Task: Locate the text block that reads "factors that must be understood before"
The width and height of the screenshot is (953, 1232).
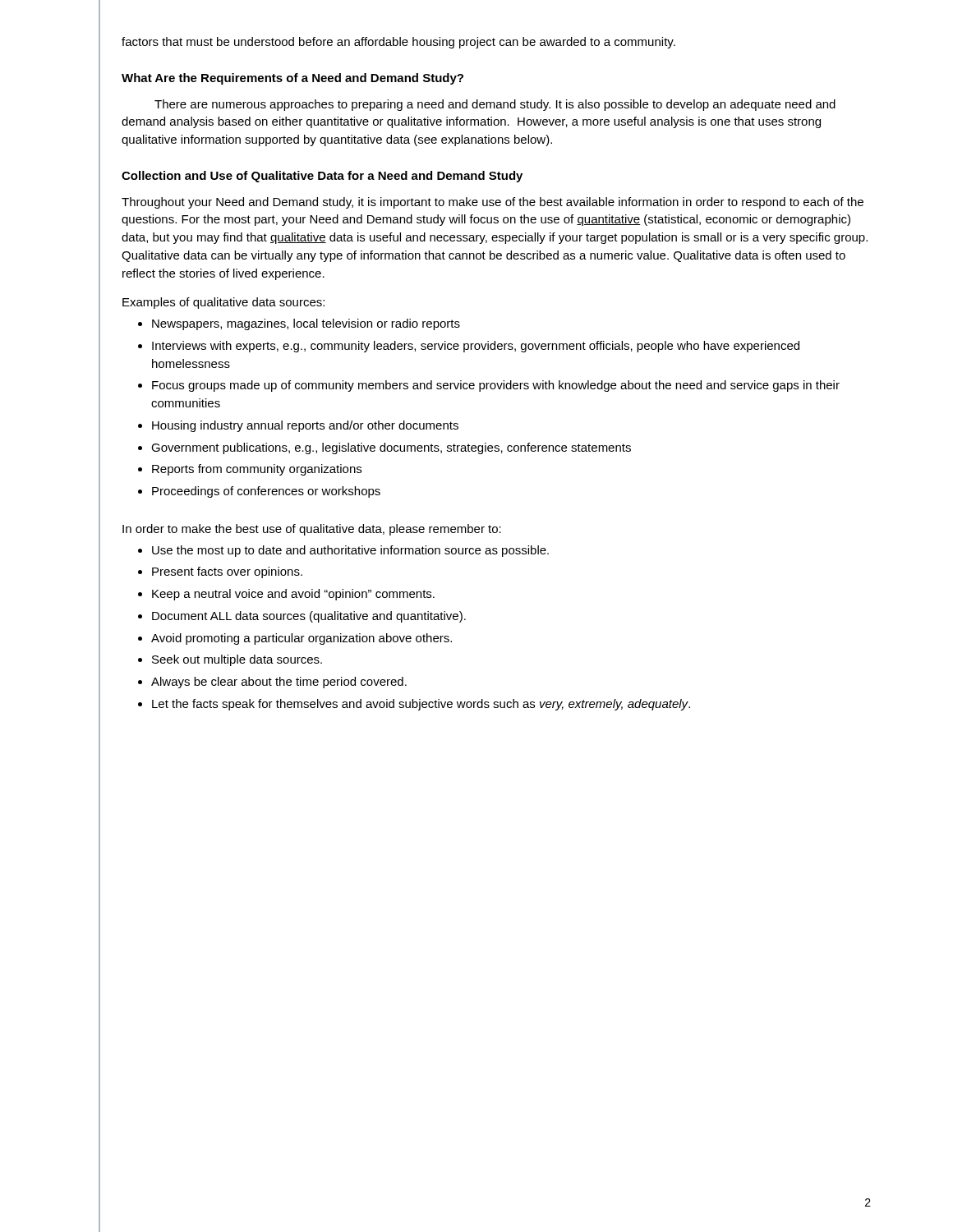Action: 399,41
